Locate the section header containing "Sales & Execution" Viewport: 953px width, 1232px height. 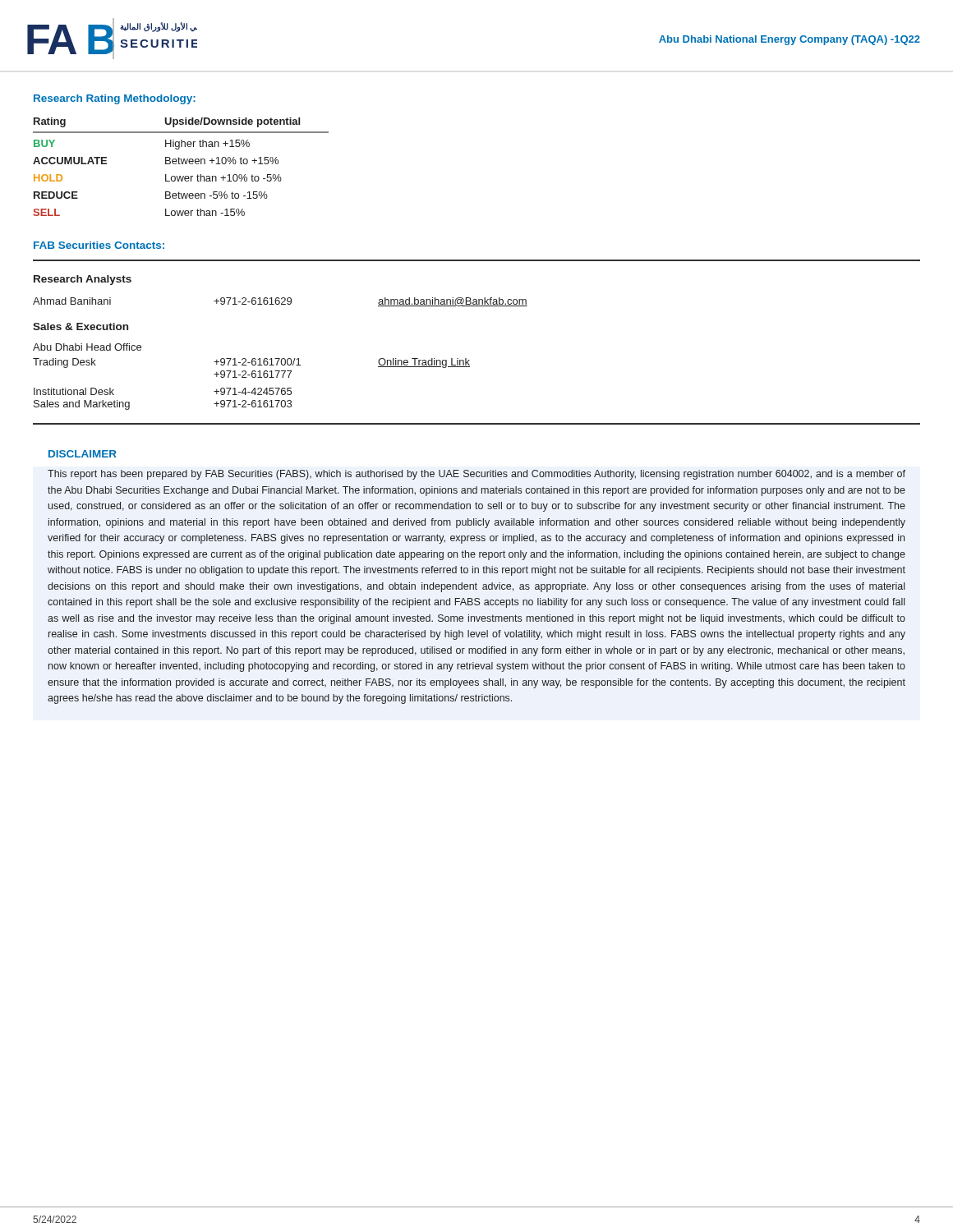point(81,326)
